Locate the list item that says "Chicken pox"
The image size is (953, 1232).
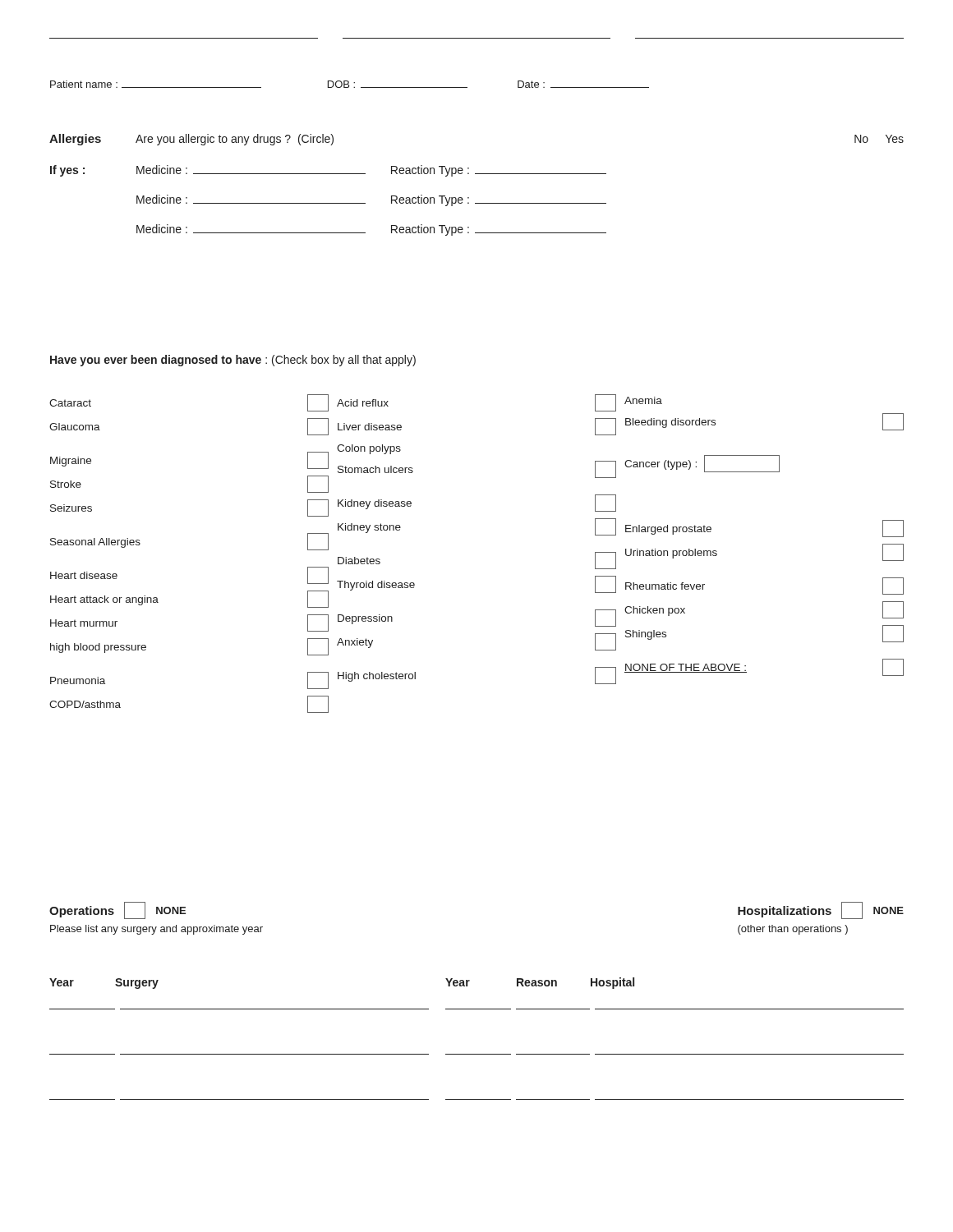coord(653,610)
